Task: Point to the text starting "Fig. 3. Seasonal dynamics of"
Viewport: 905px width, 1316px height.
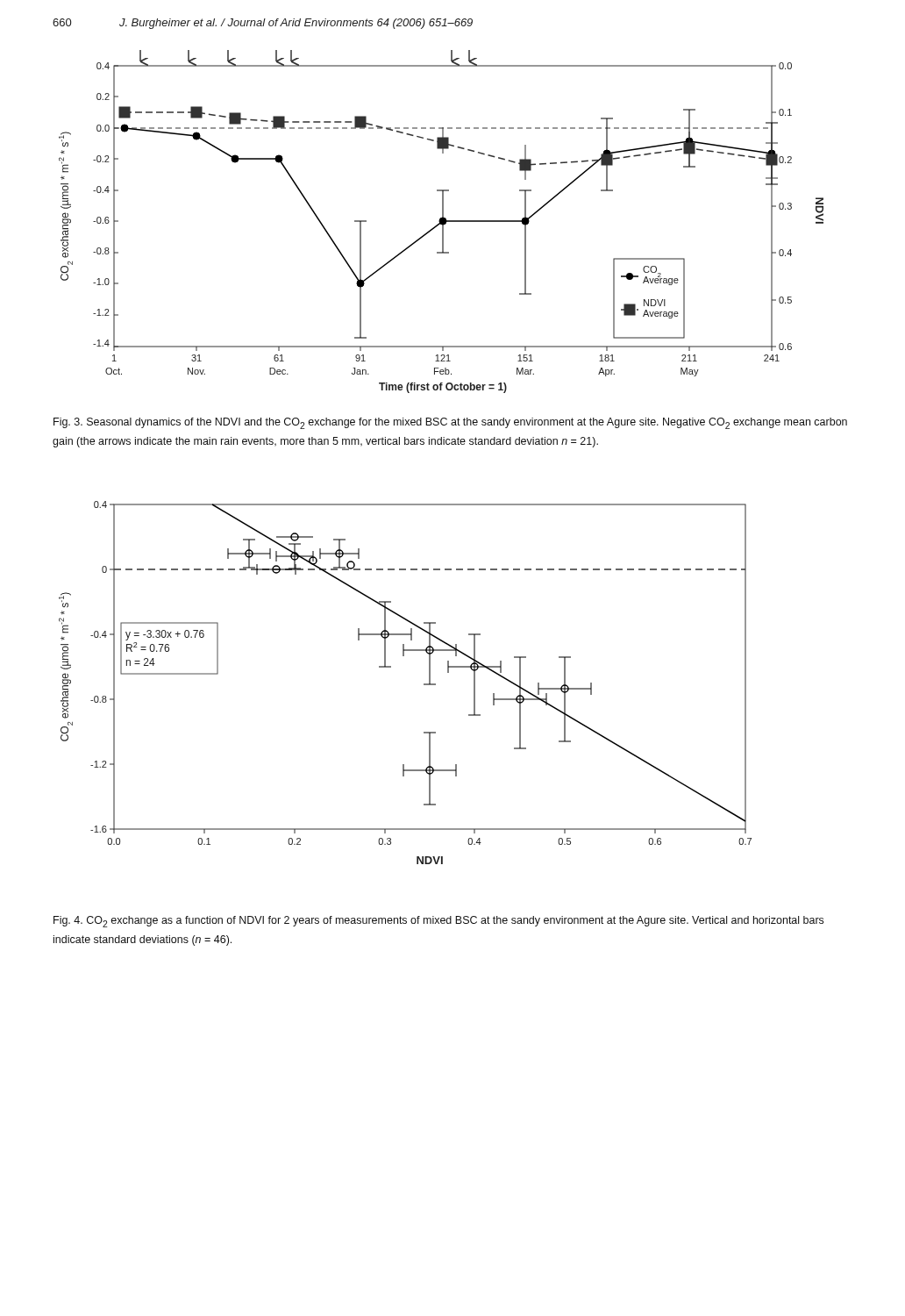Action: (x=450, y=432)
